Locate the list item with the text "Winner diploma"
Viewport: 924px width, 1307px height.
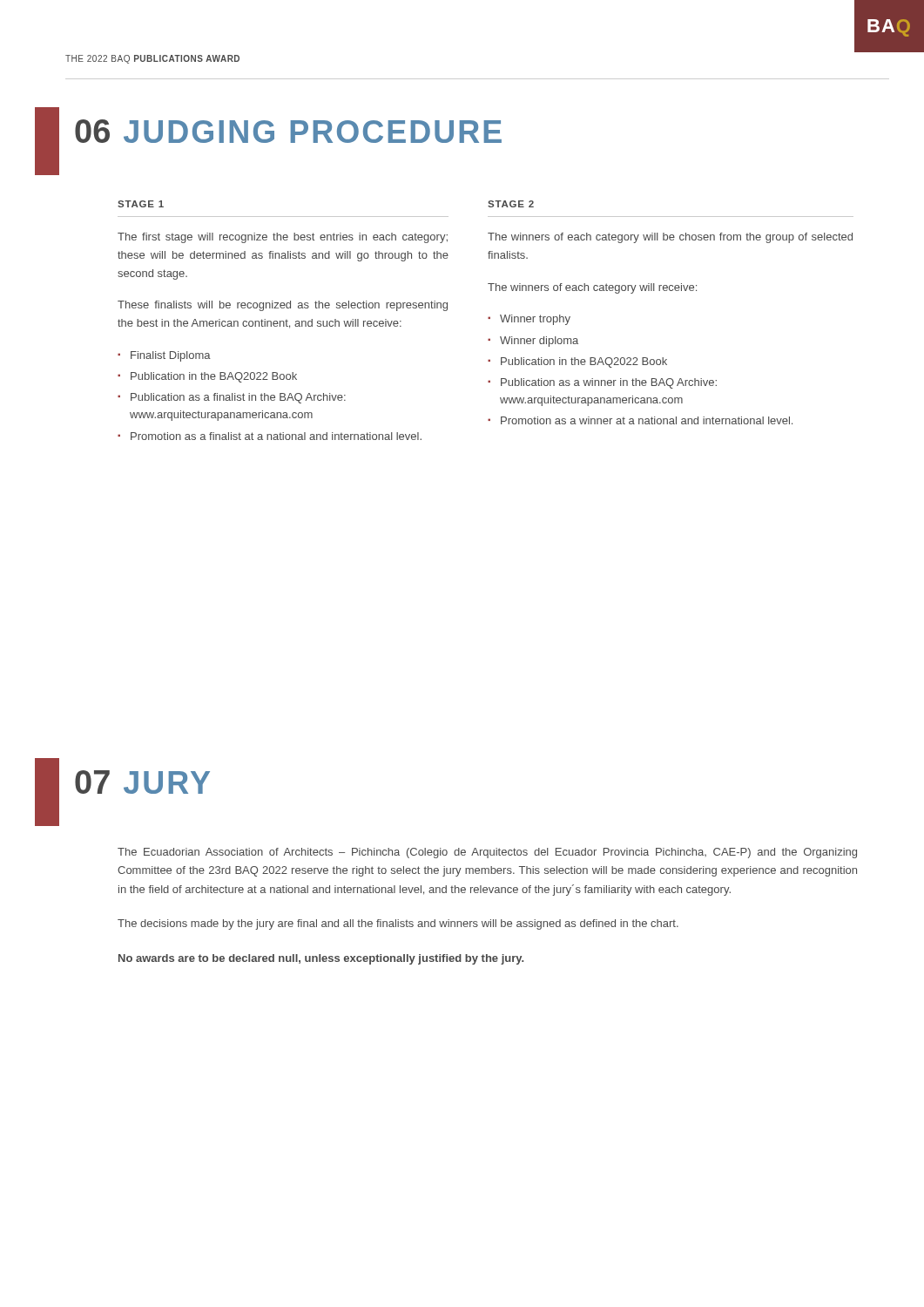[x=539, y=340]
